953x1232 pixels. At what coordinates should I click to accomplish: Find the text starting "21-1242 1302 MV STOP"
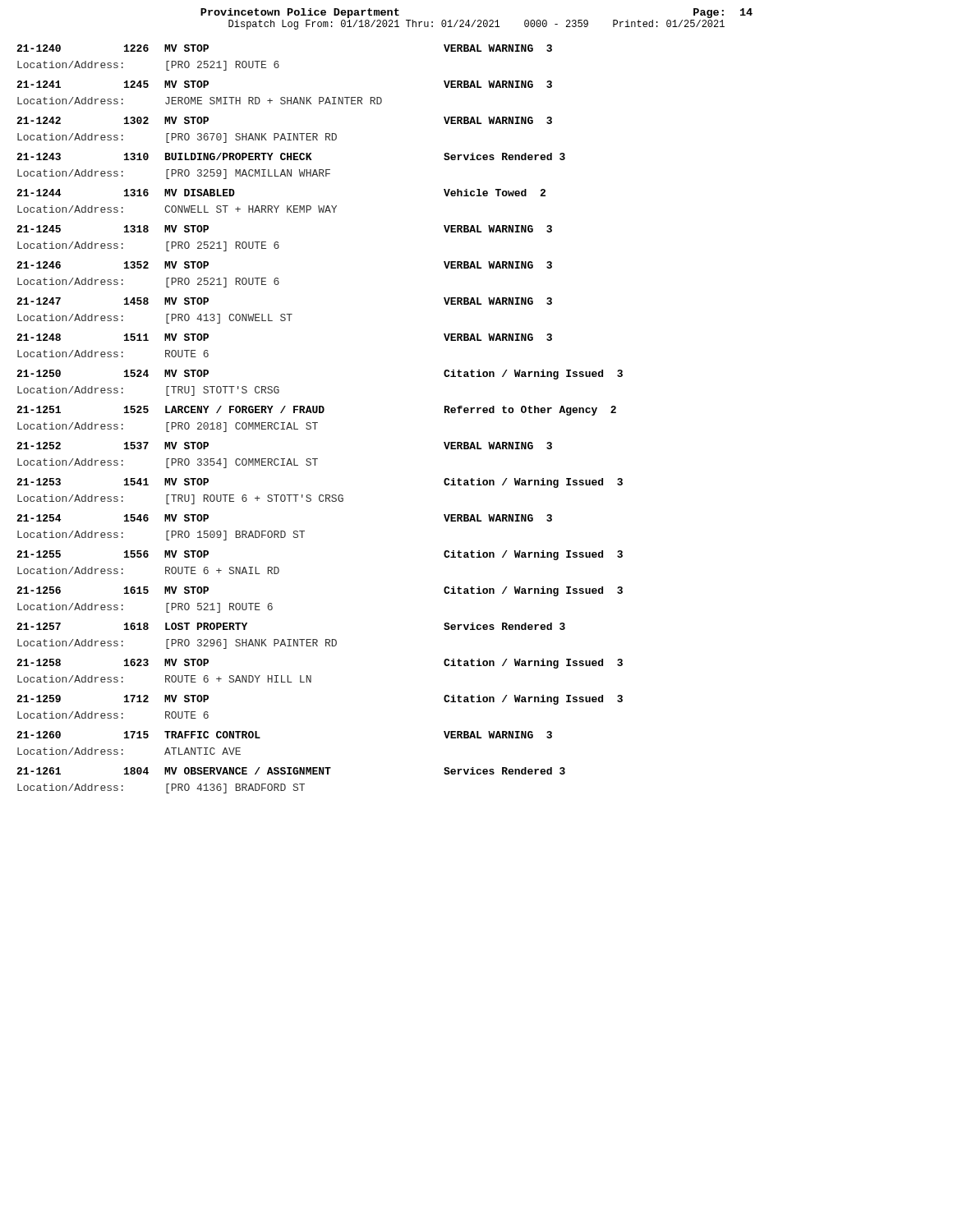coord(476,130)
